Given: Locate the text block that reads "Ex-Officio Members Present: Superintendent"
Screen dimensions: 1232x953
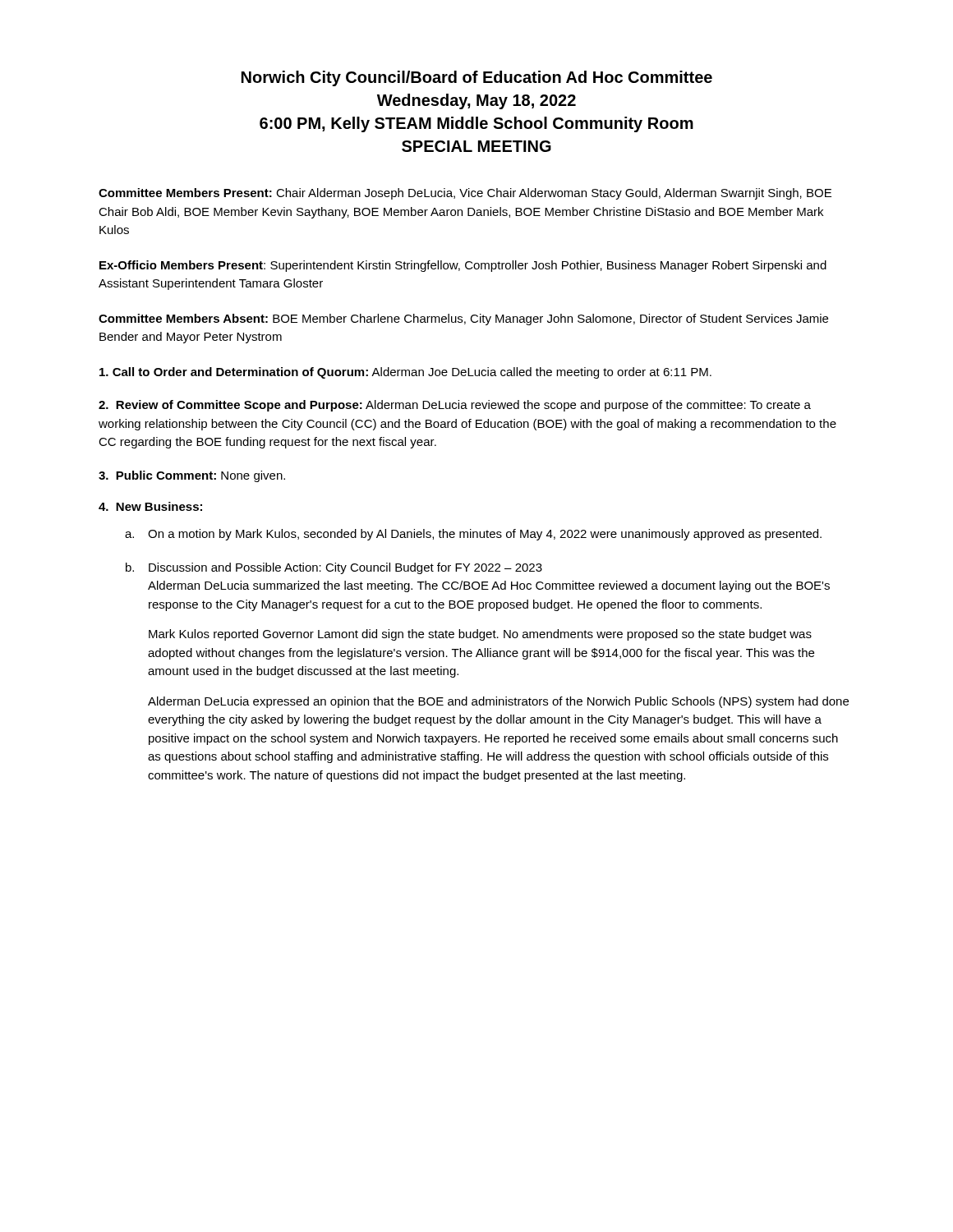Looking at the screenshot, I should coord(476,274).
